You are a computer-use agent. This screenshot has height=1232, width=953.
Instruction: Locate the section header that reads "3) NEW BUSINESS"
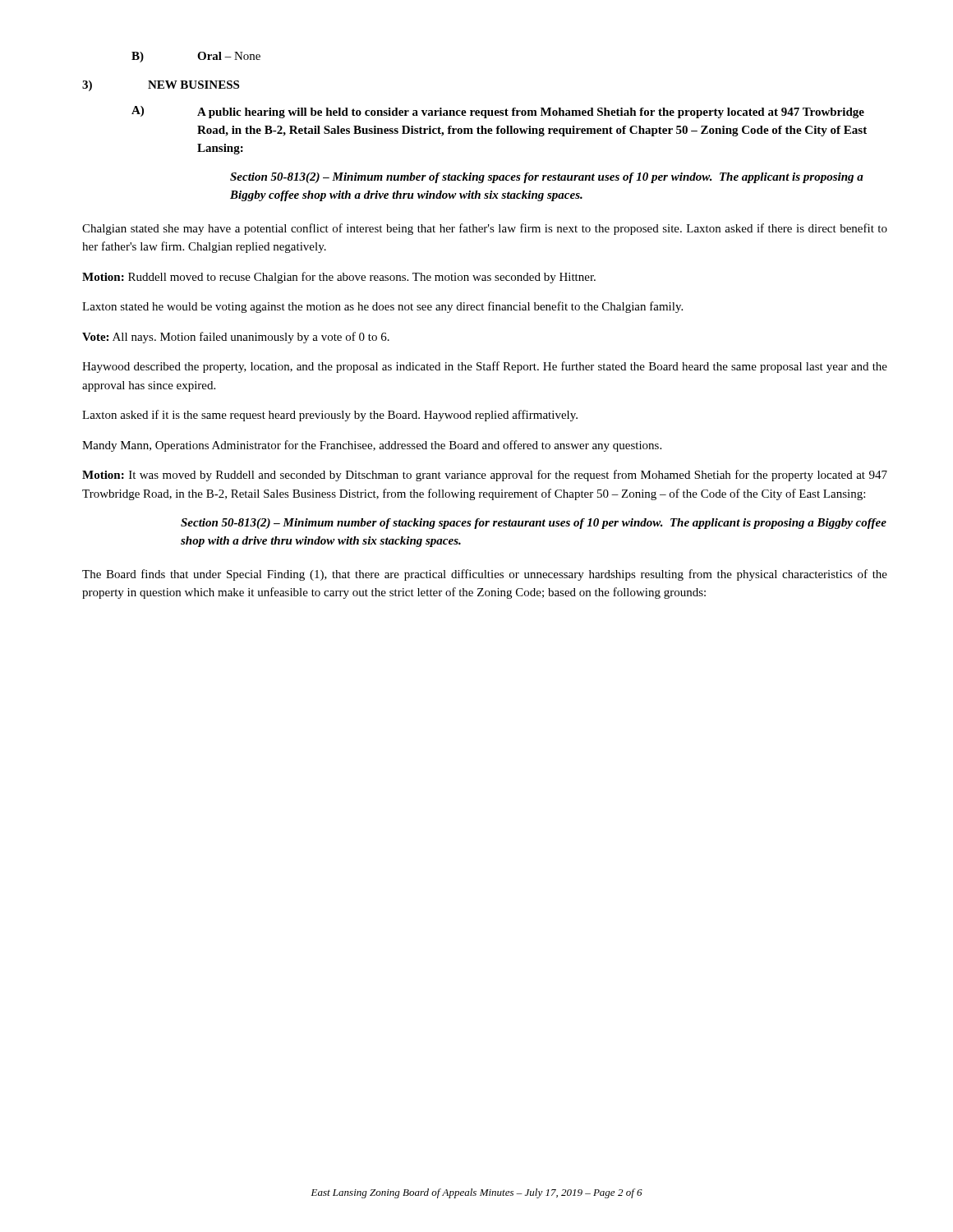(161, 85)
